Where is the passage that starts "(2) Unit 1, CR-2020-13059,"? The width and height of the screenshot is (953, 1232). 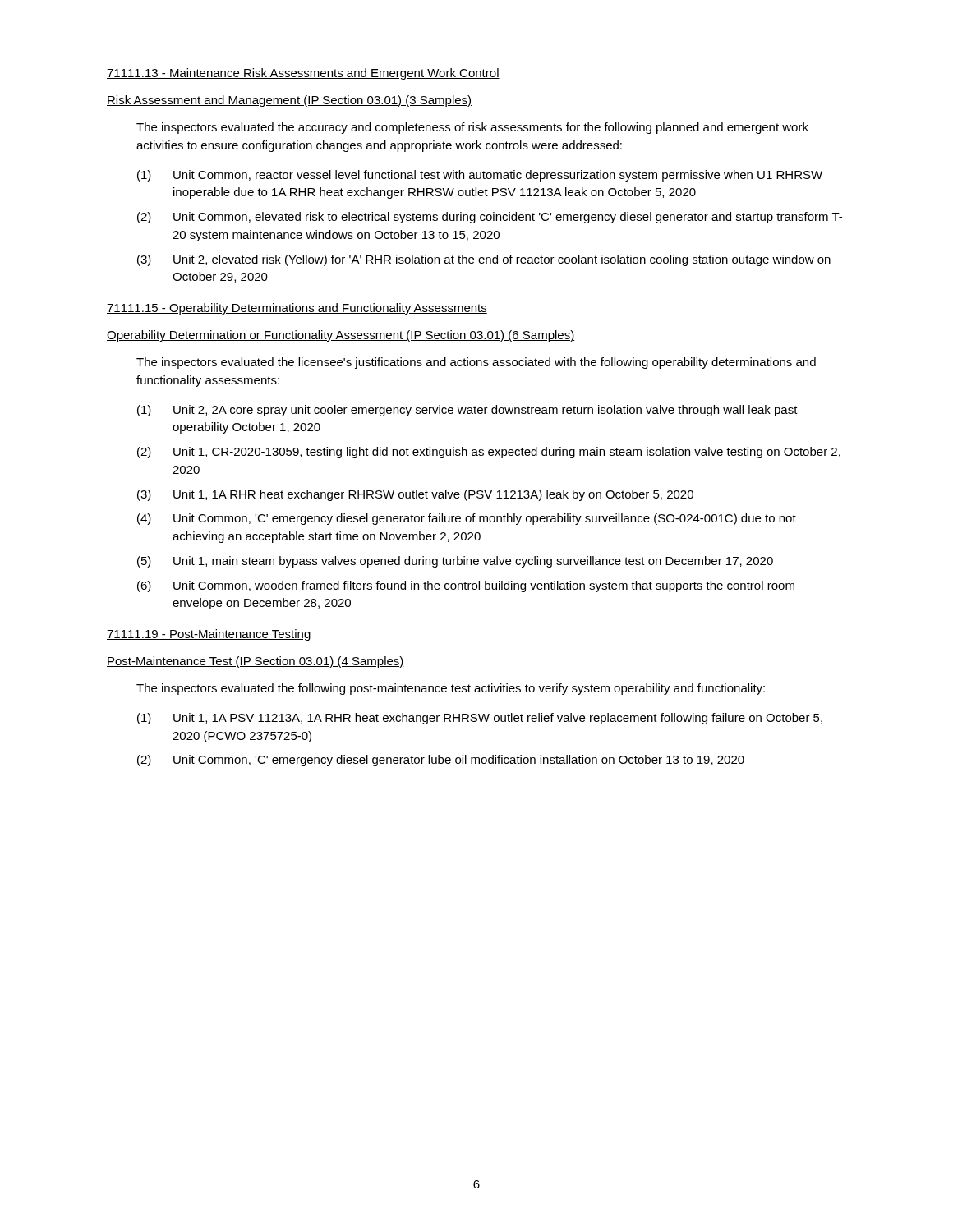point(491,461)
